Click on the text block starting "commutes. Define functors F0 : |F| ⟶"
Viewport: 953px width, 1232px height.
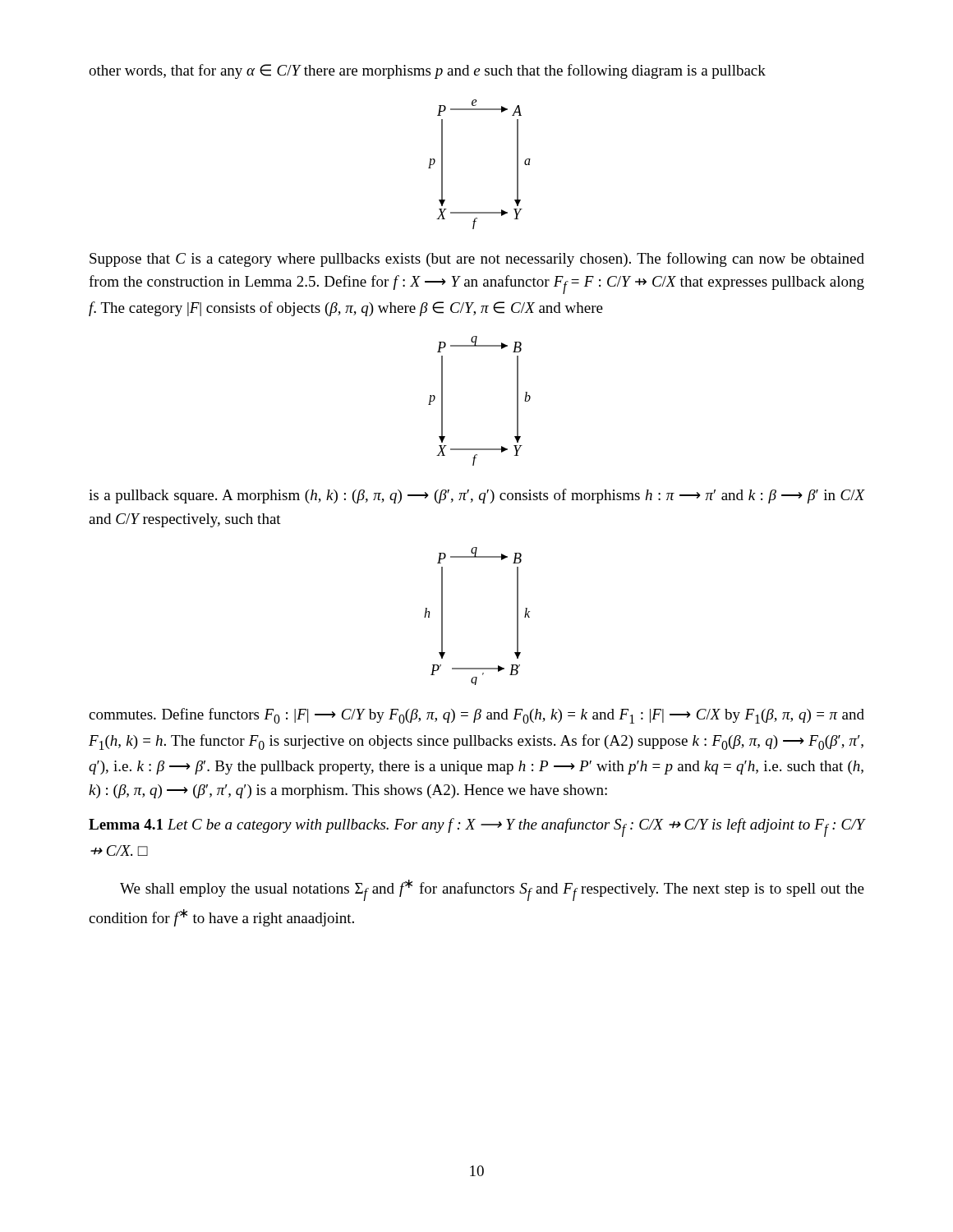(476, 752)
